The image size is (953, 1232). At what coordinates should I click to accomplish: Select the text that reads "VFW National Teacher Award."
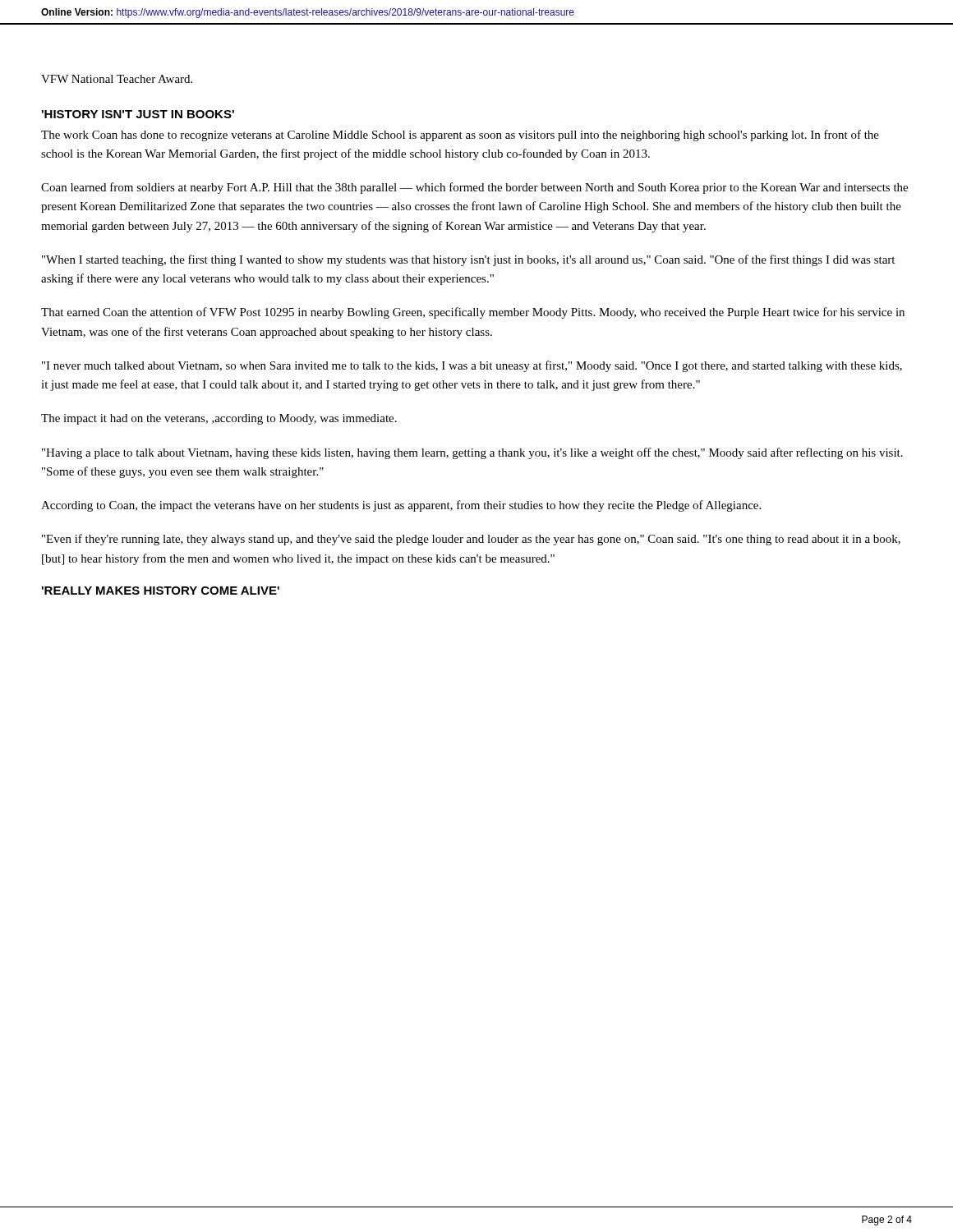click(x=117, y=79)
